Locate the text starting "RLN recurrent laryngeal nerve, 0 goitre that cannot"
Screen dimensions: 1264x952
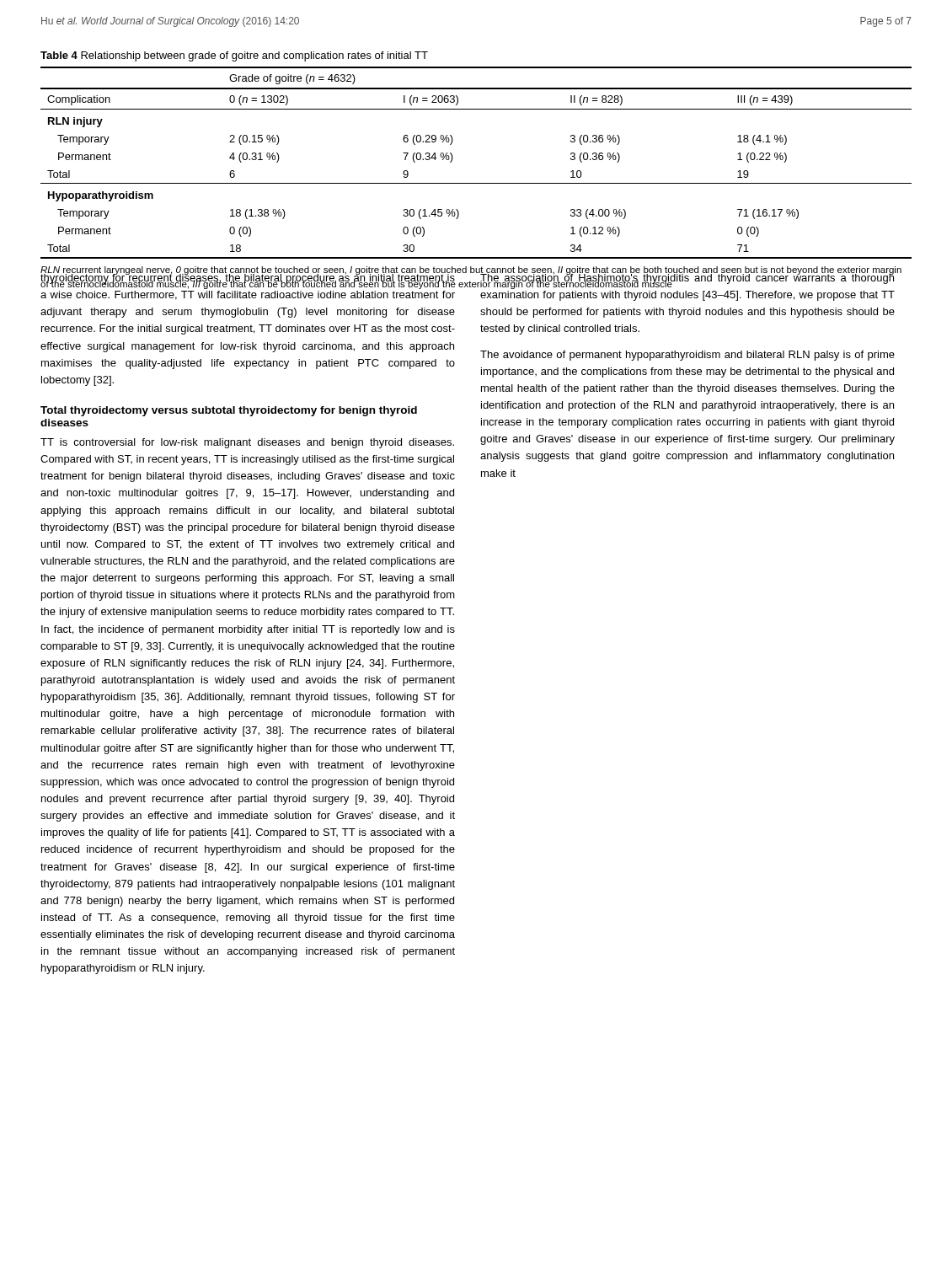471,277
